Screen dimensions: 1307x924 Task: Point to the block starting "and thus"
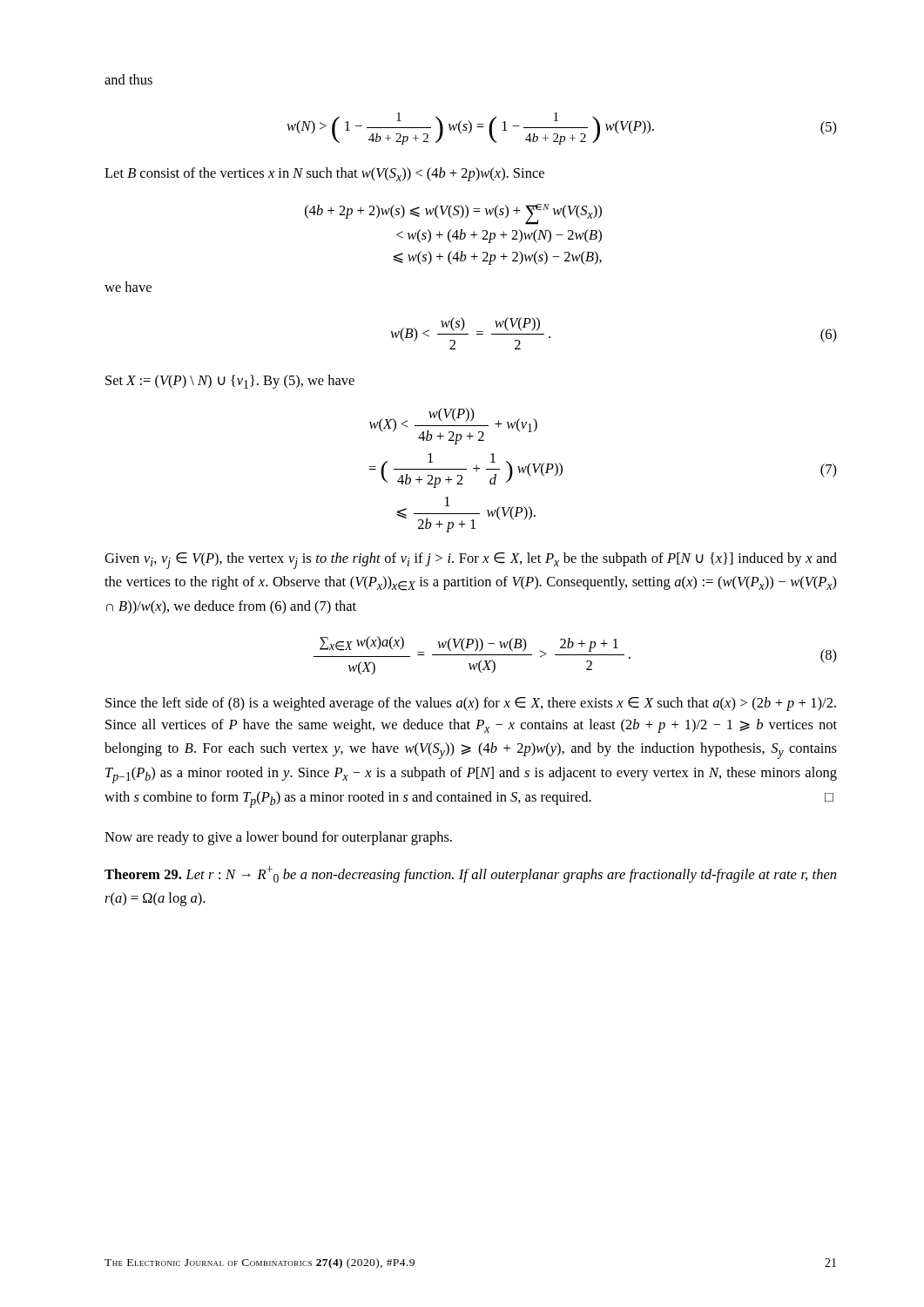coord(129,80)
